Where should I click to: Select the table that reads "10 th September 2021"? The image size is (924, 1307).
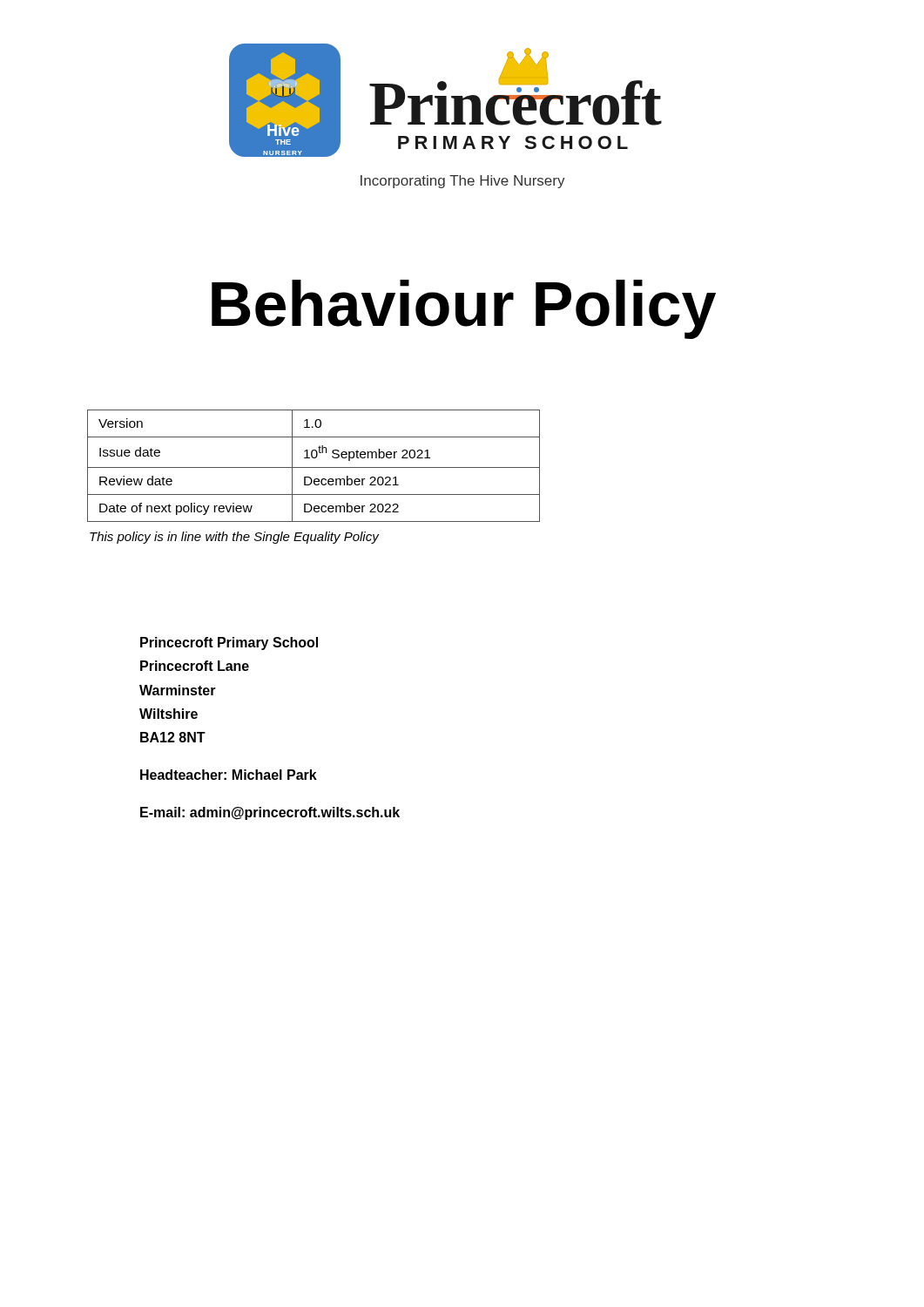[x=462, y=477]
